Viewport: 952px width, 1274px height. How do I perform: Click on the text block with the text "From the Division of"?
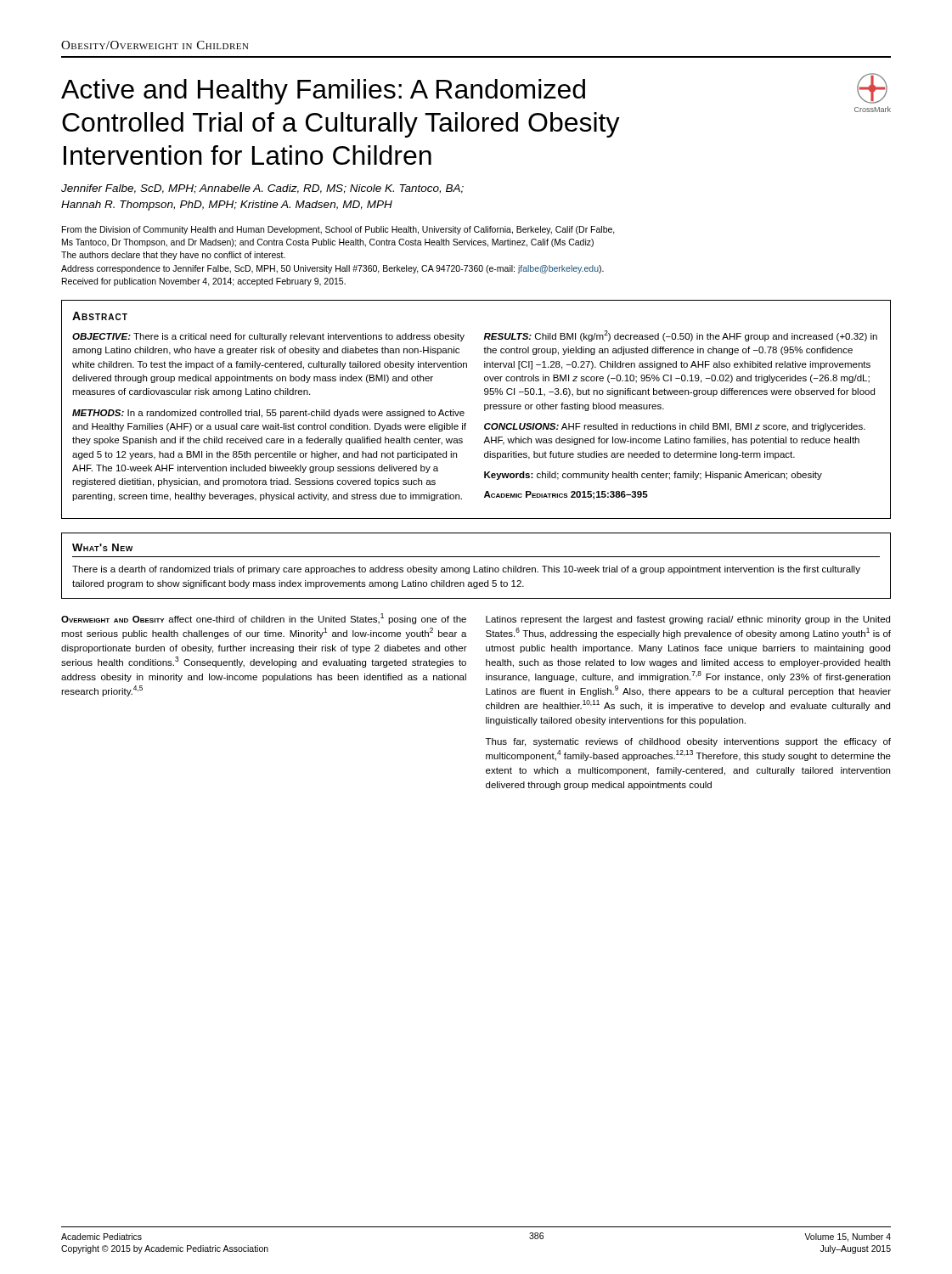[x=338, y=255]
